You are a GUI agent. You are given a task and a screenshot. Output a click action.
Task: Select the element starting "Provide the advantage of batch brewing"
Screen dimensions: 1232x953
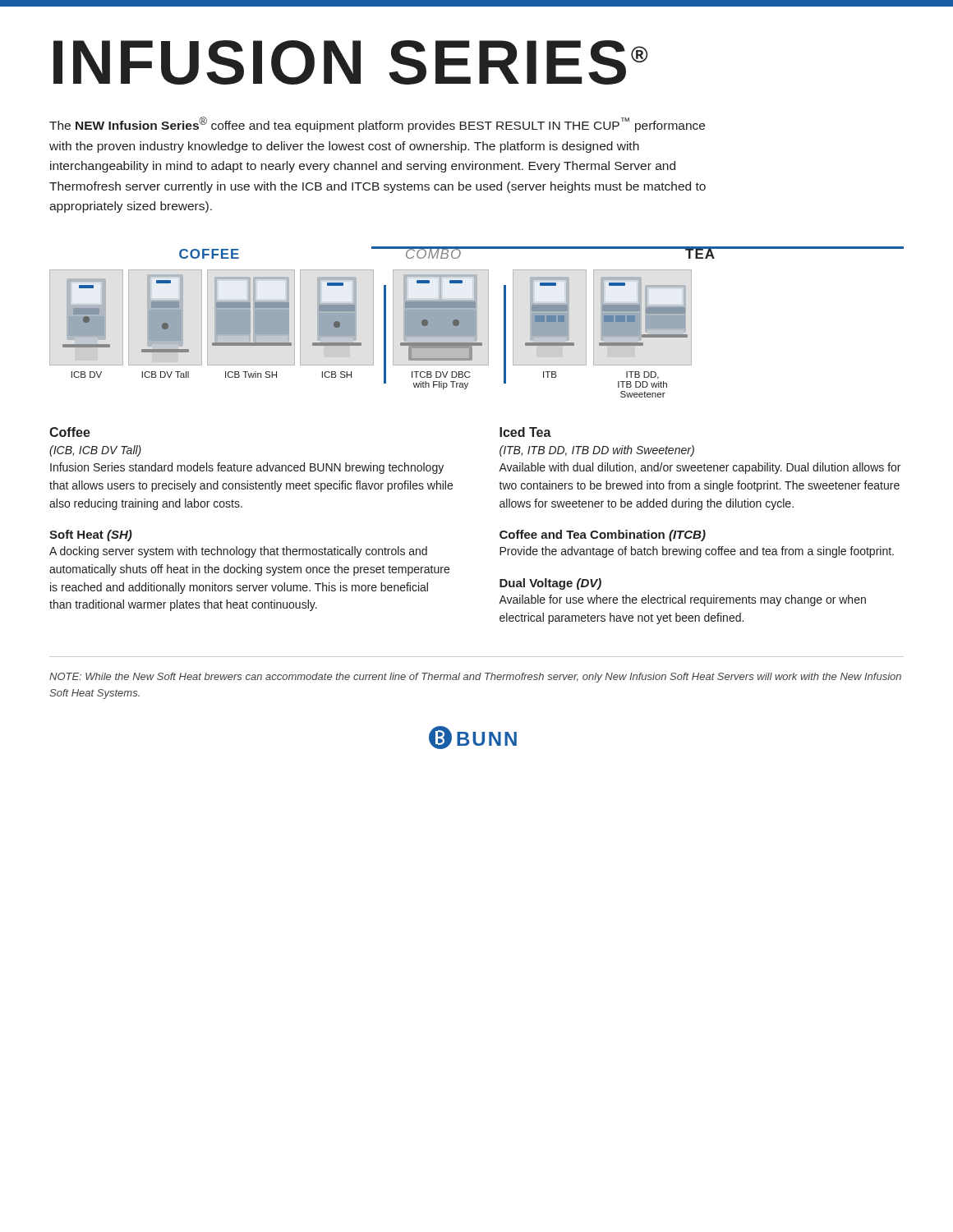pyautogui.click(x=697, y=551)
